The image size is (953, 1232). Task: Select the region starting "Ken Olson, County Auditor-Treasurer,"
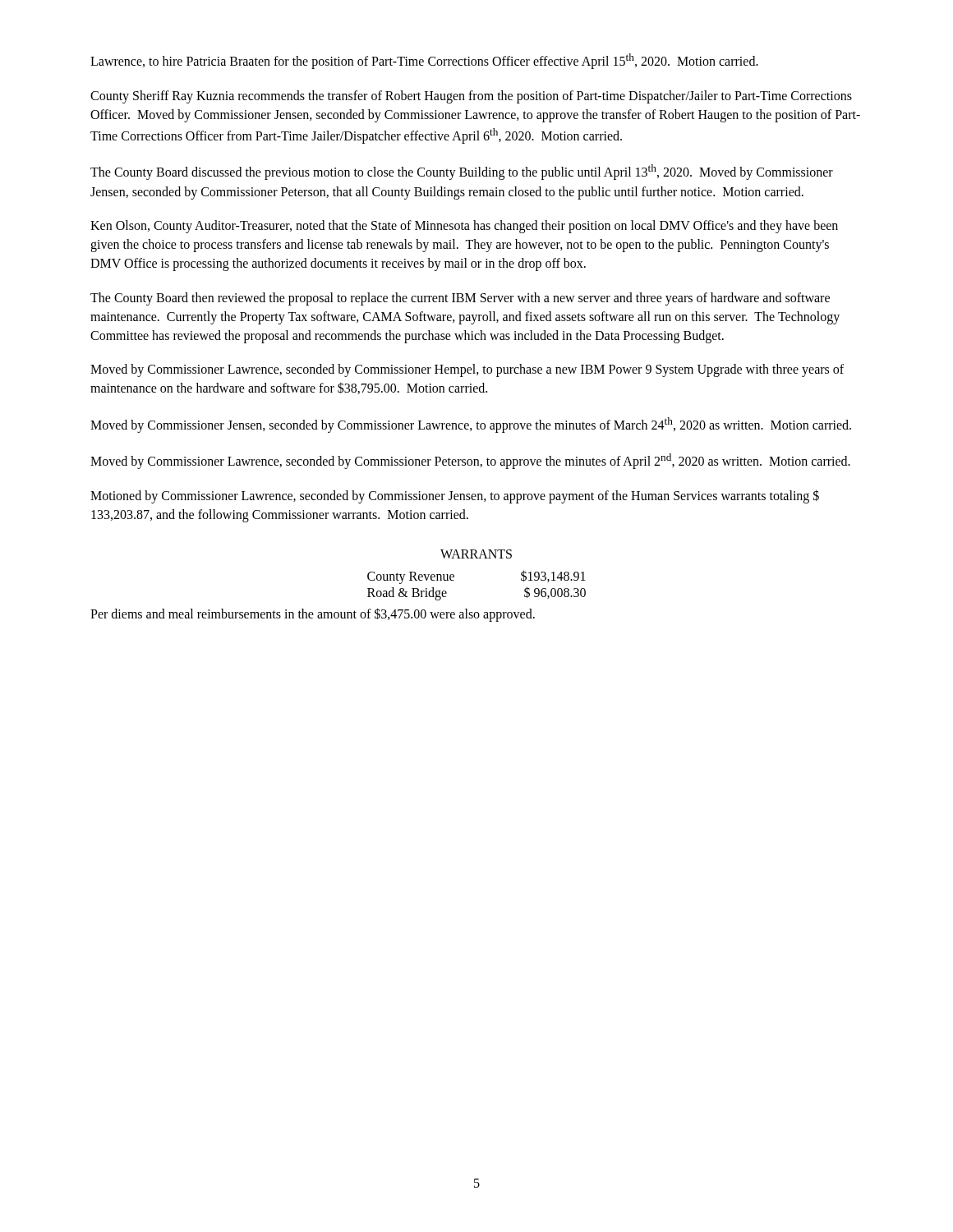point(464,245)
